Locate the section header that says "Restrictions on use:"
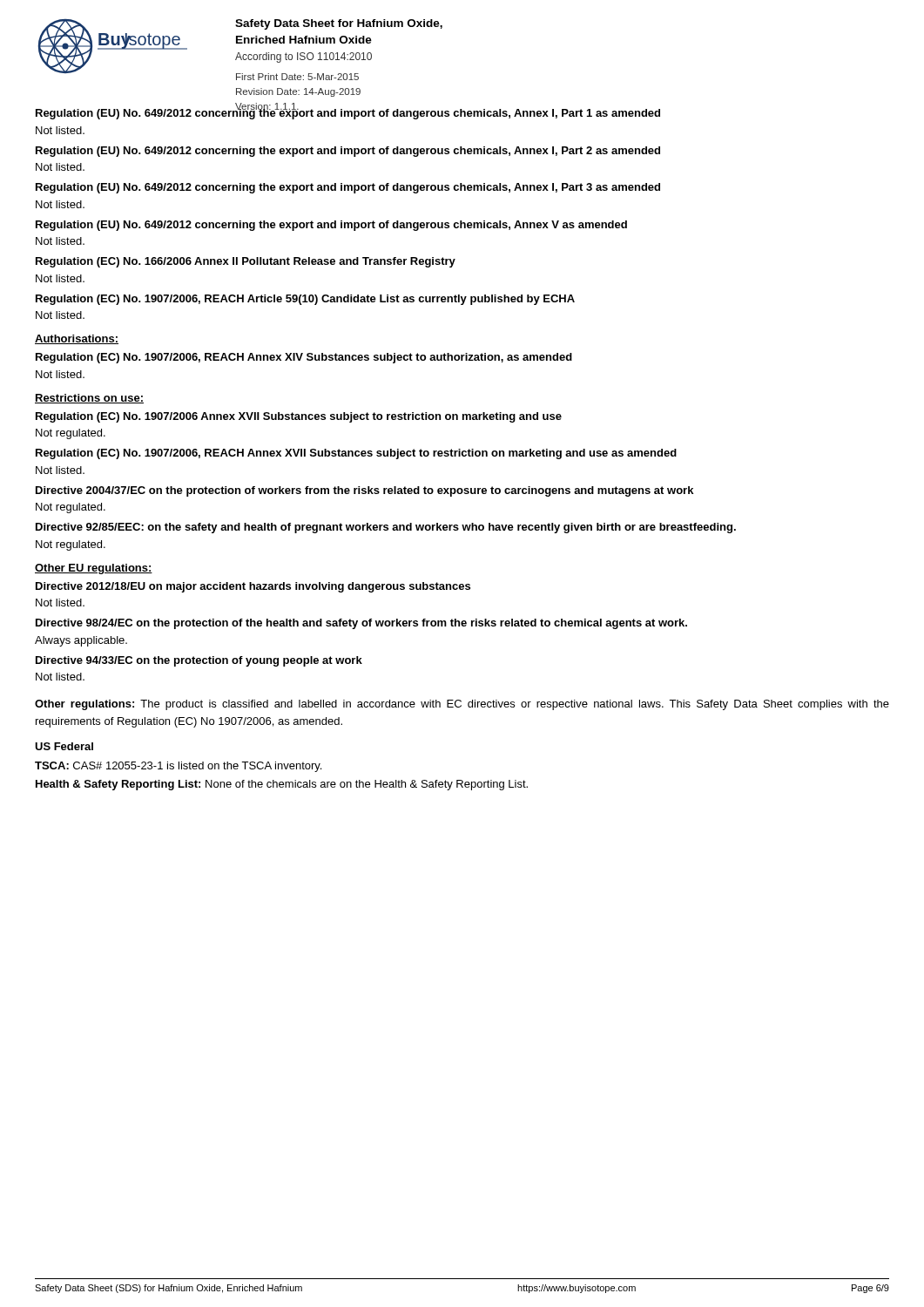 (x=89, y=397)
